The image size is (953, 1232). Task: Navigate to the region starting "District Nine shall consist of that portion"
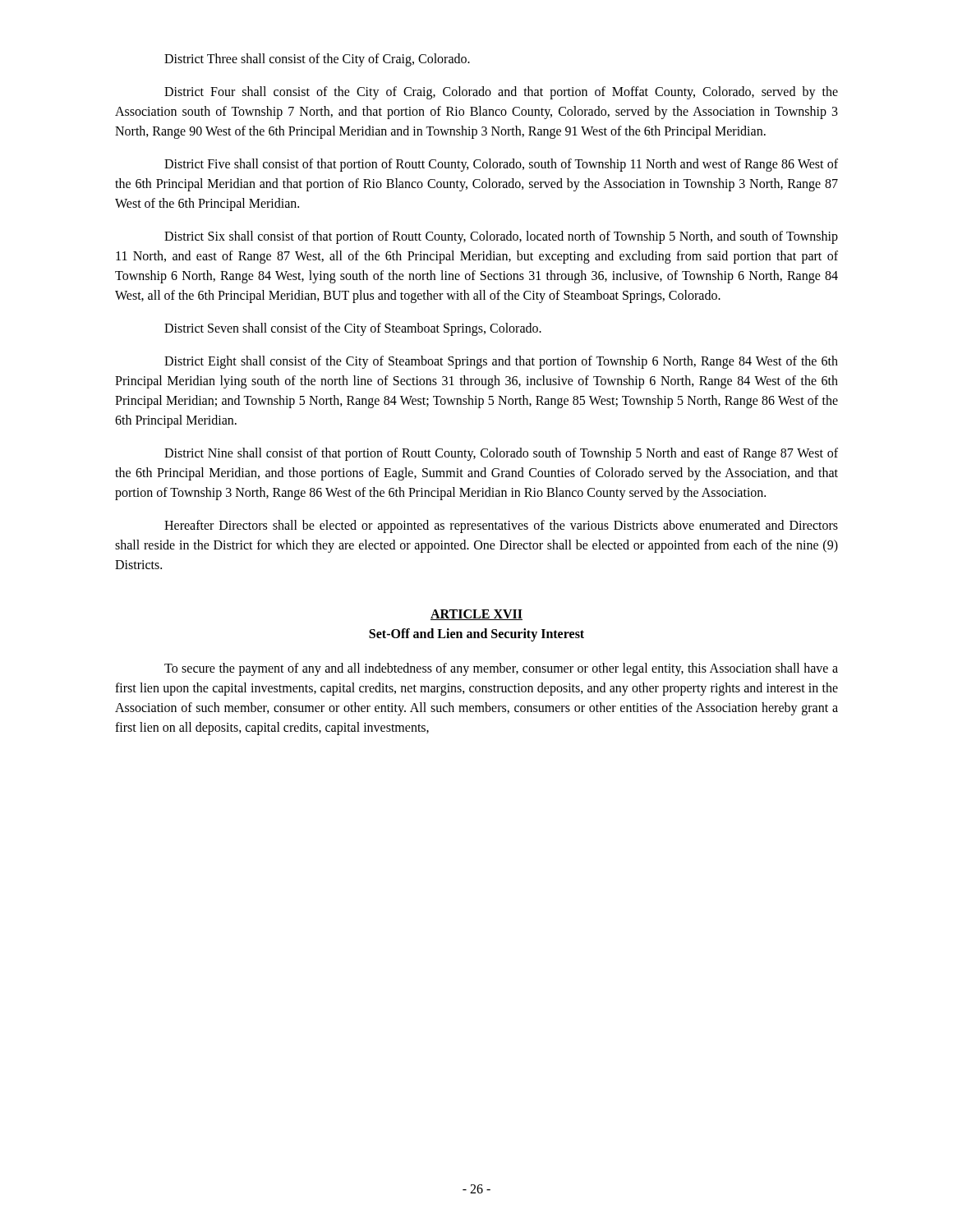(476, 473)
